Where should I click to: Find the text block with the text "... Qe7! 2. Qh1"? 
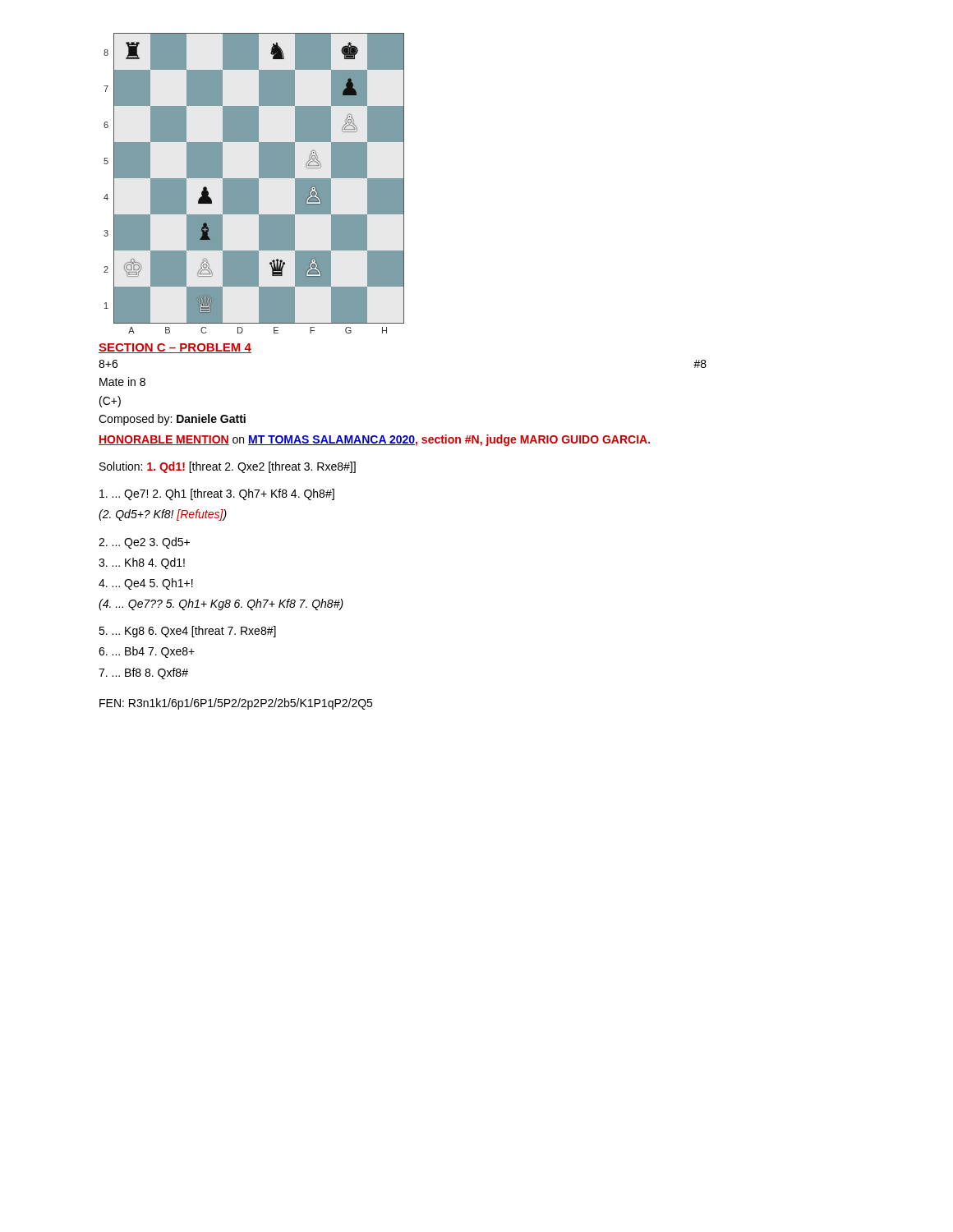coord(217,504)
